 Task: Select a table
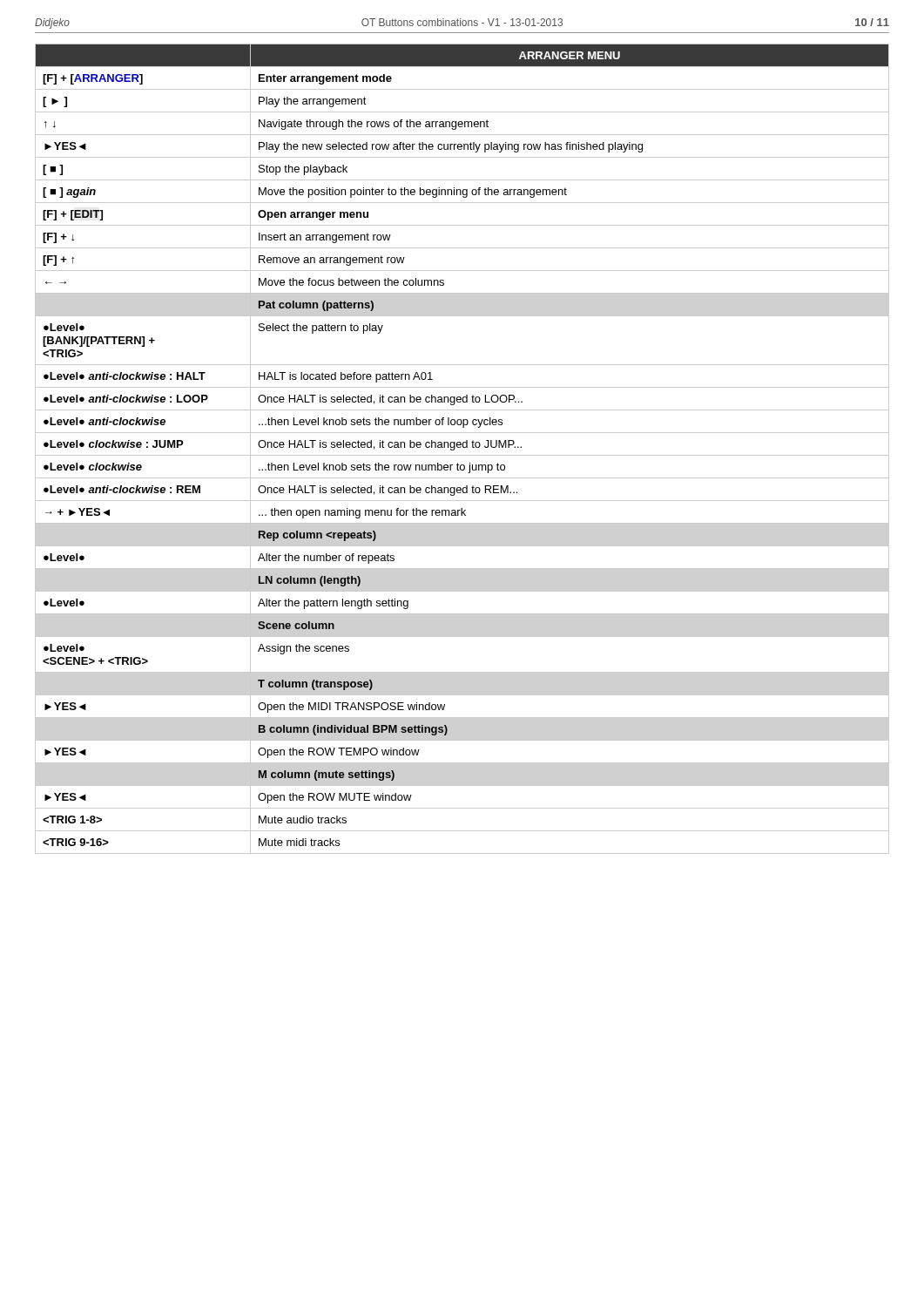tap(462, 449)
